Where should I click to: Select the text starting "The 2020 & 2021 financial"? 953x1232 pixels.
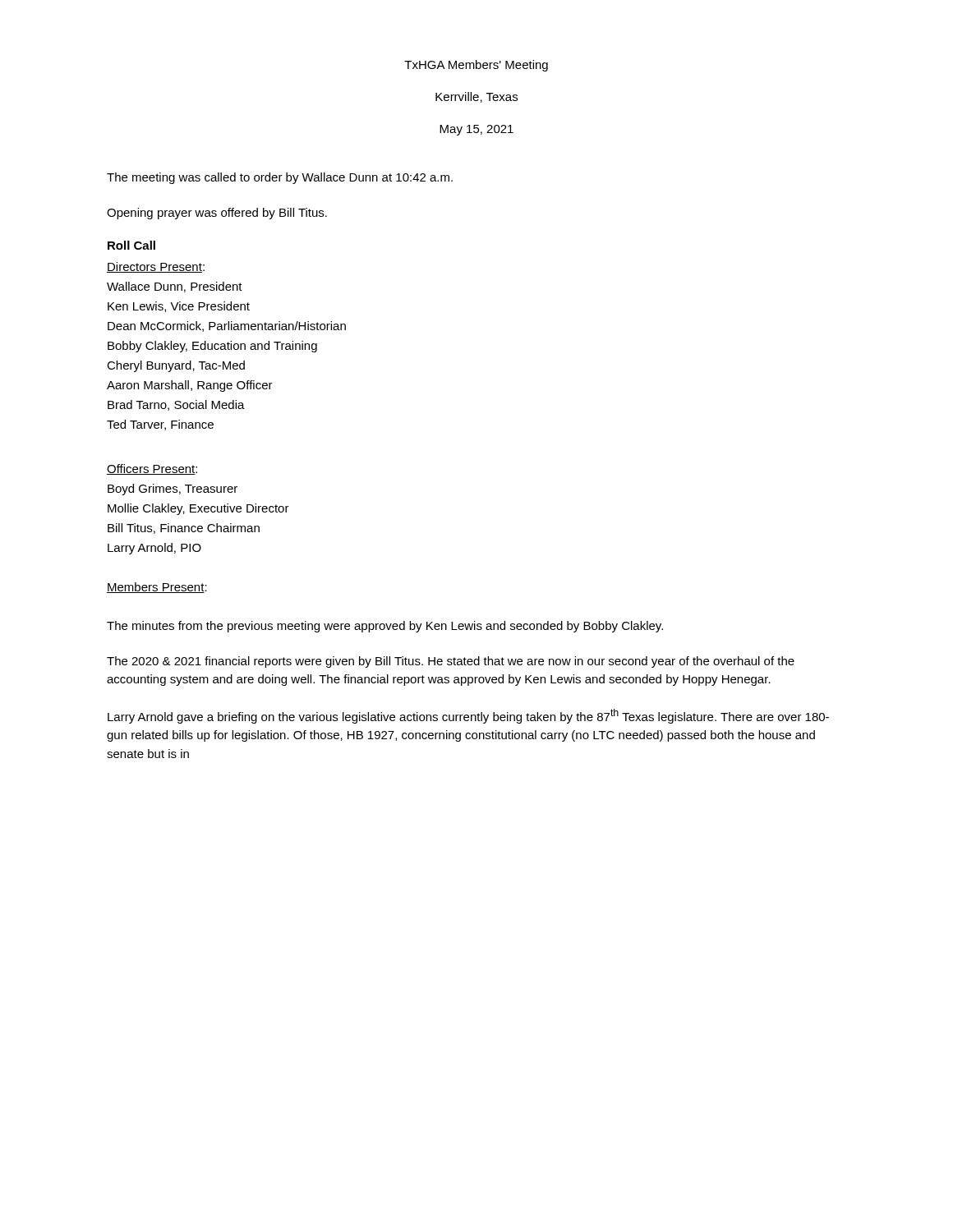[451, 670]
